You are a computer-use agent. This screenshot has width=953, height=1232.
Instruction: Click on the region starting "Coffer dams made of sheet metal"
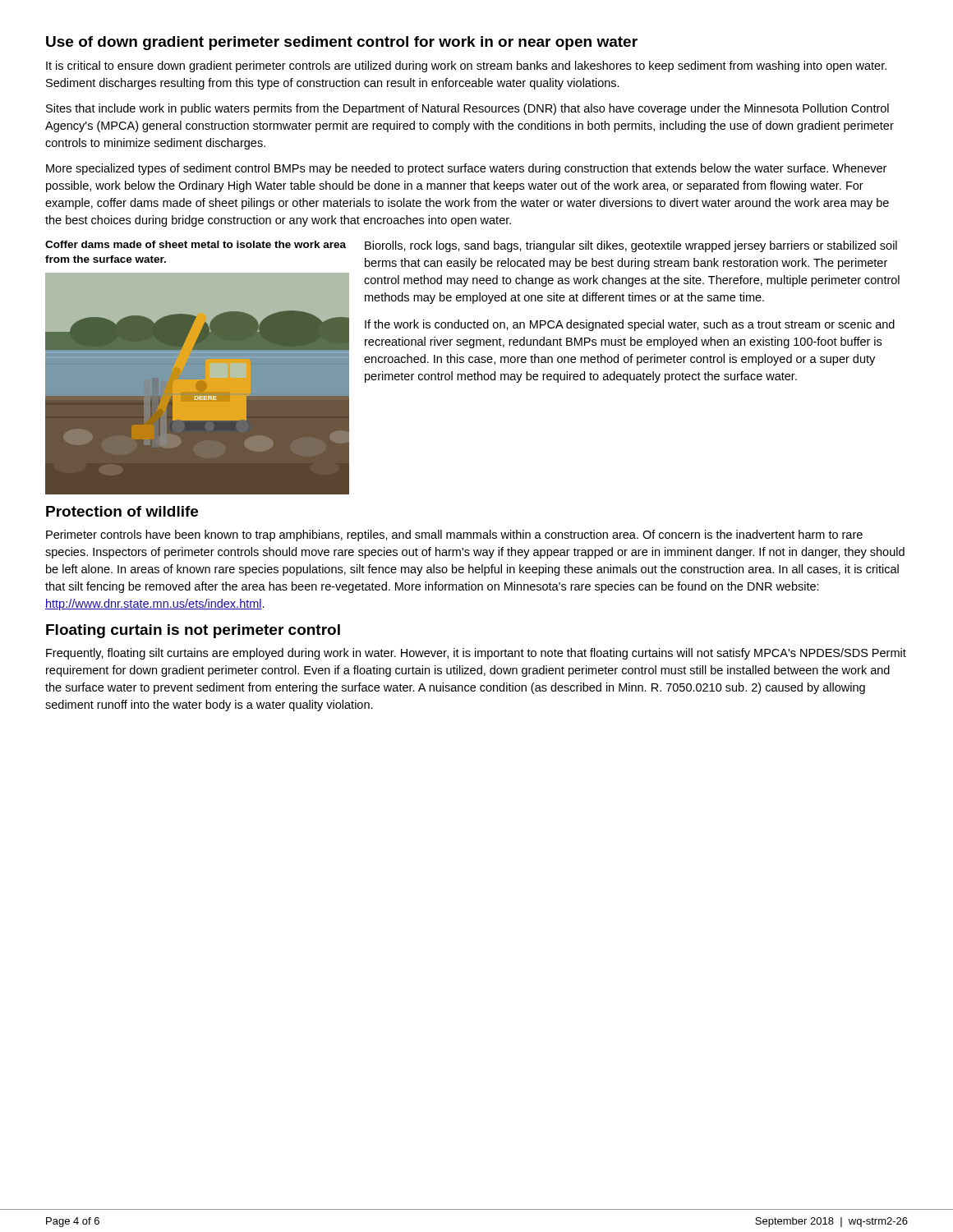196,252
